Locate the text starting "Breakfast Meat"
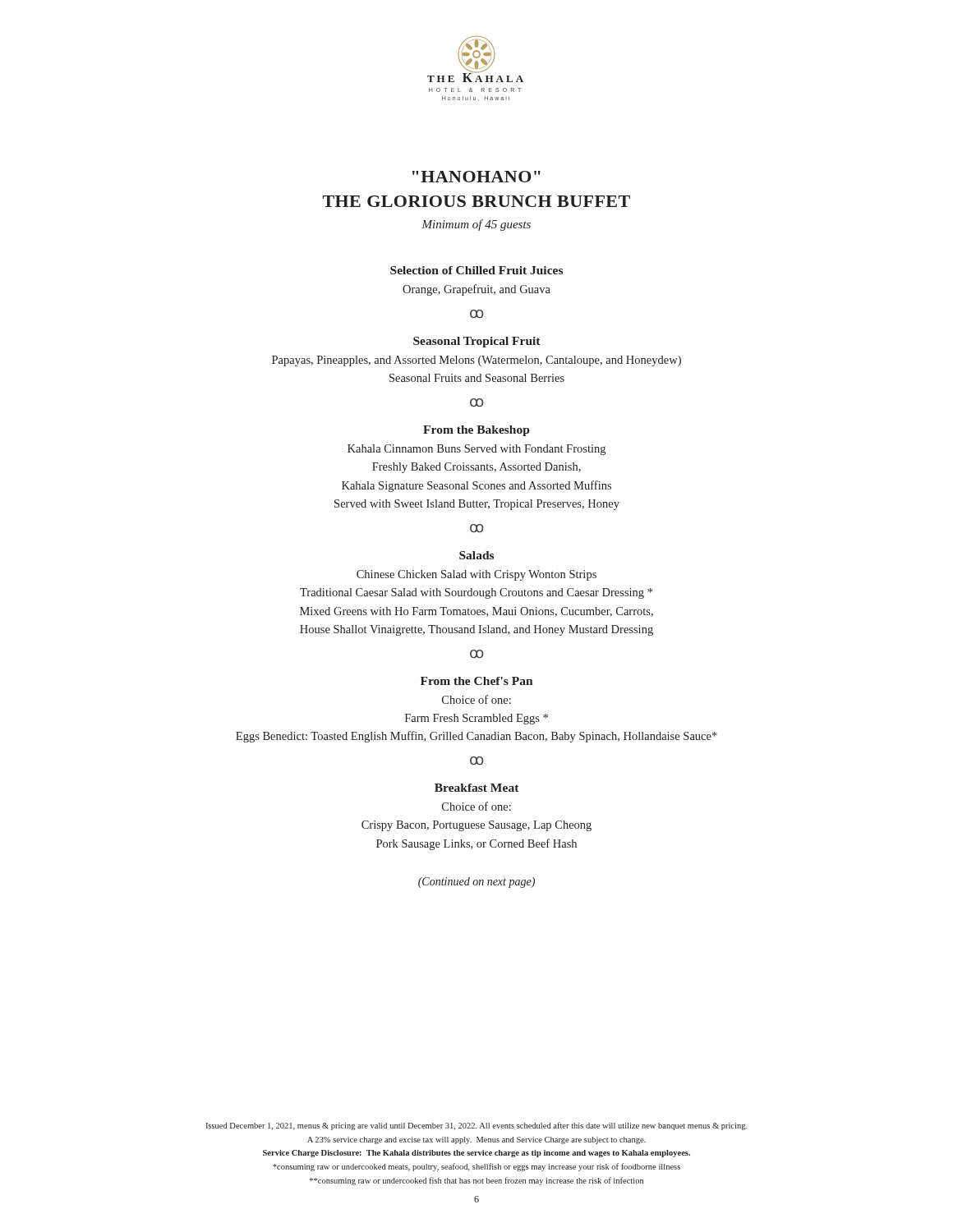Image resolution: width=953 pixels, height=1232 pixels. [x=476, y=788]
